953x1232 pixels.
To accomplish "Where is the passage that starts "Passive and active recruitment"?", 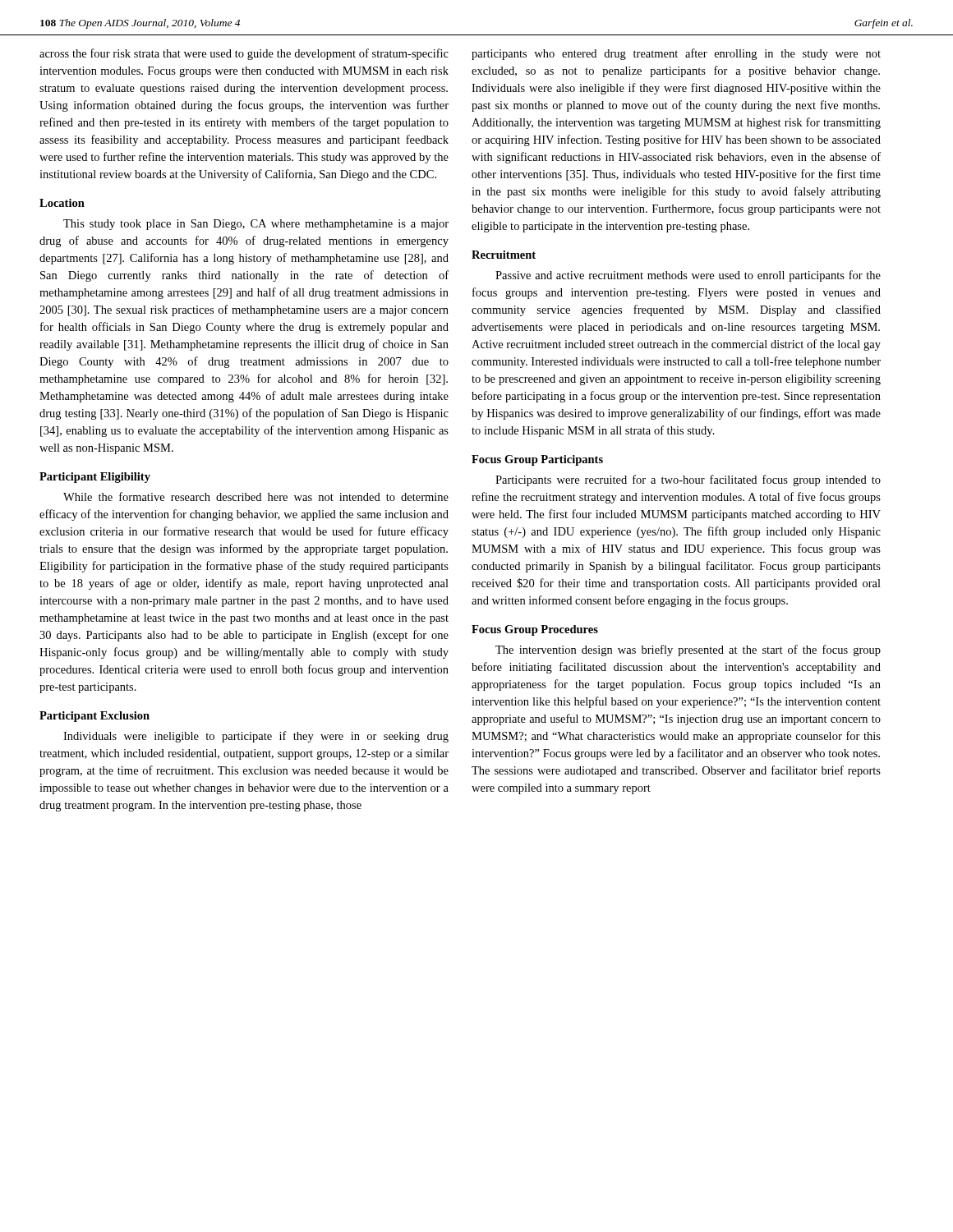I will pos(676,353).
